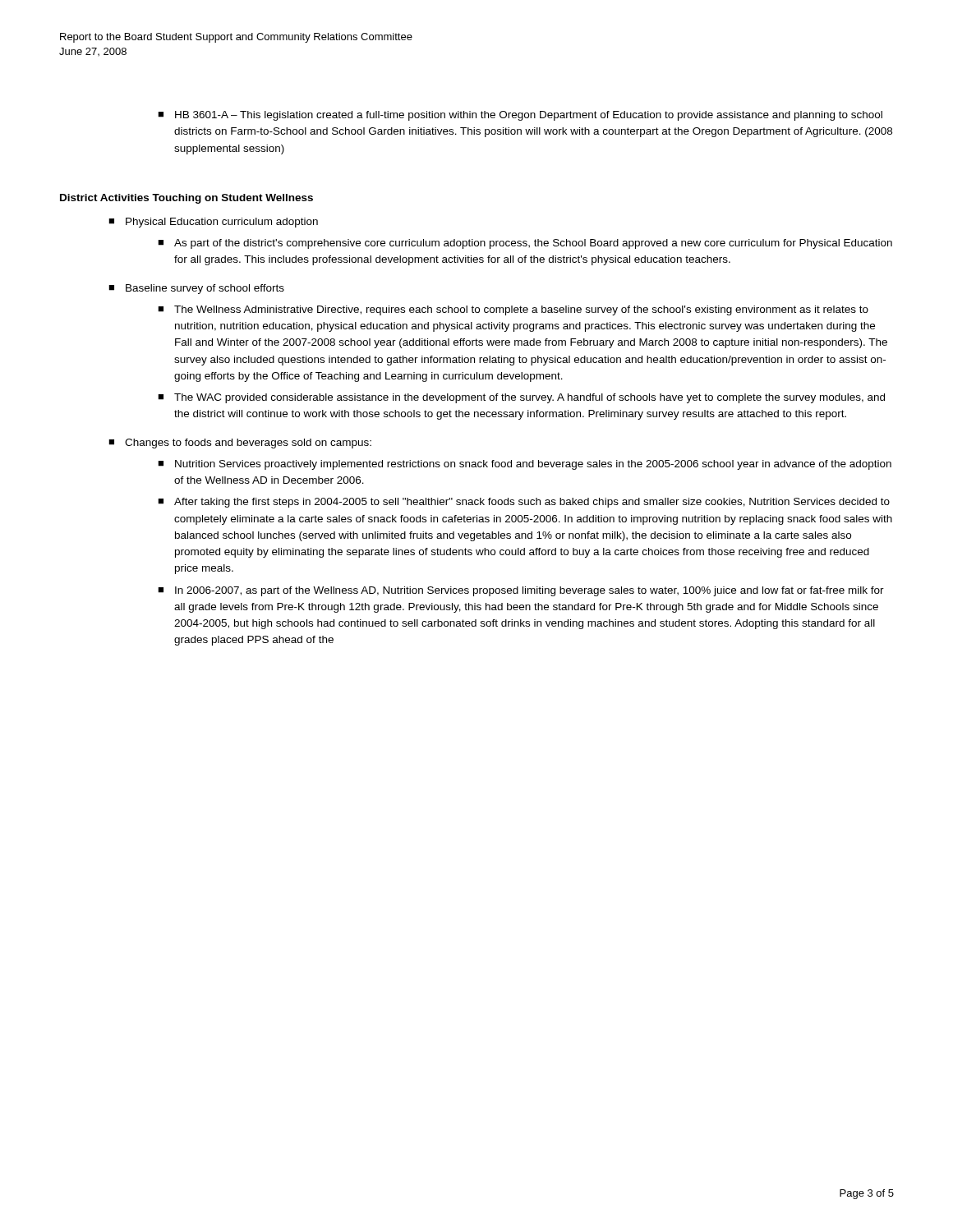Viewport: 953px width, 1232px height.
Task: Locate the list item that reads "■ The Wellness Administrative"
Action: click(x=526, y=343)
